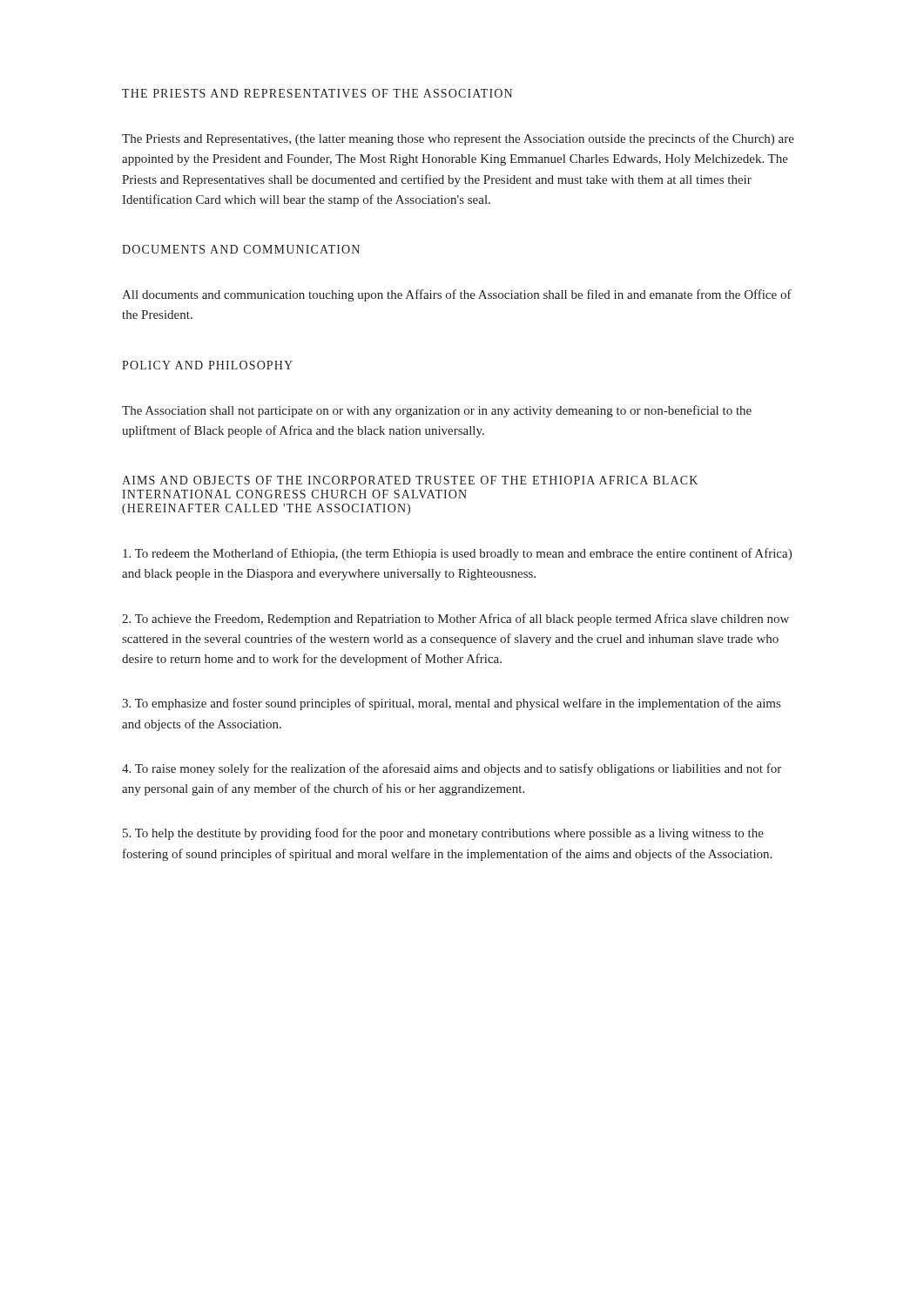924x1307 pixels.
Task: Locate the text "POLICY AND PHILOSOPHY"
Action: click(x=208, y=365)
